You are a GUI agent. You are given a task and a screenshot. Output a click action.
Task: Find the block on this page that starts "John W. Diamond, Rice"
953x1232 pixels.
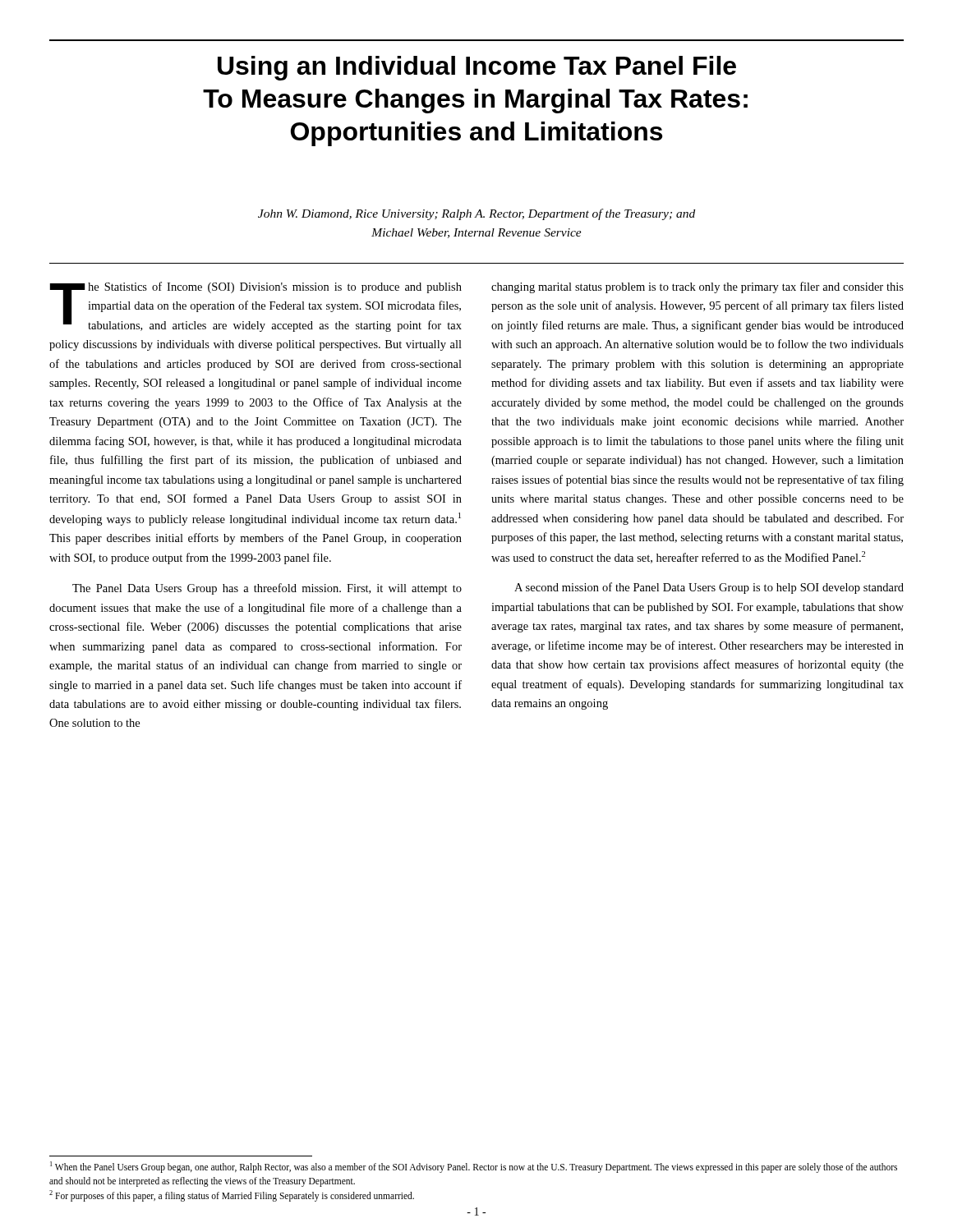476,223
